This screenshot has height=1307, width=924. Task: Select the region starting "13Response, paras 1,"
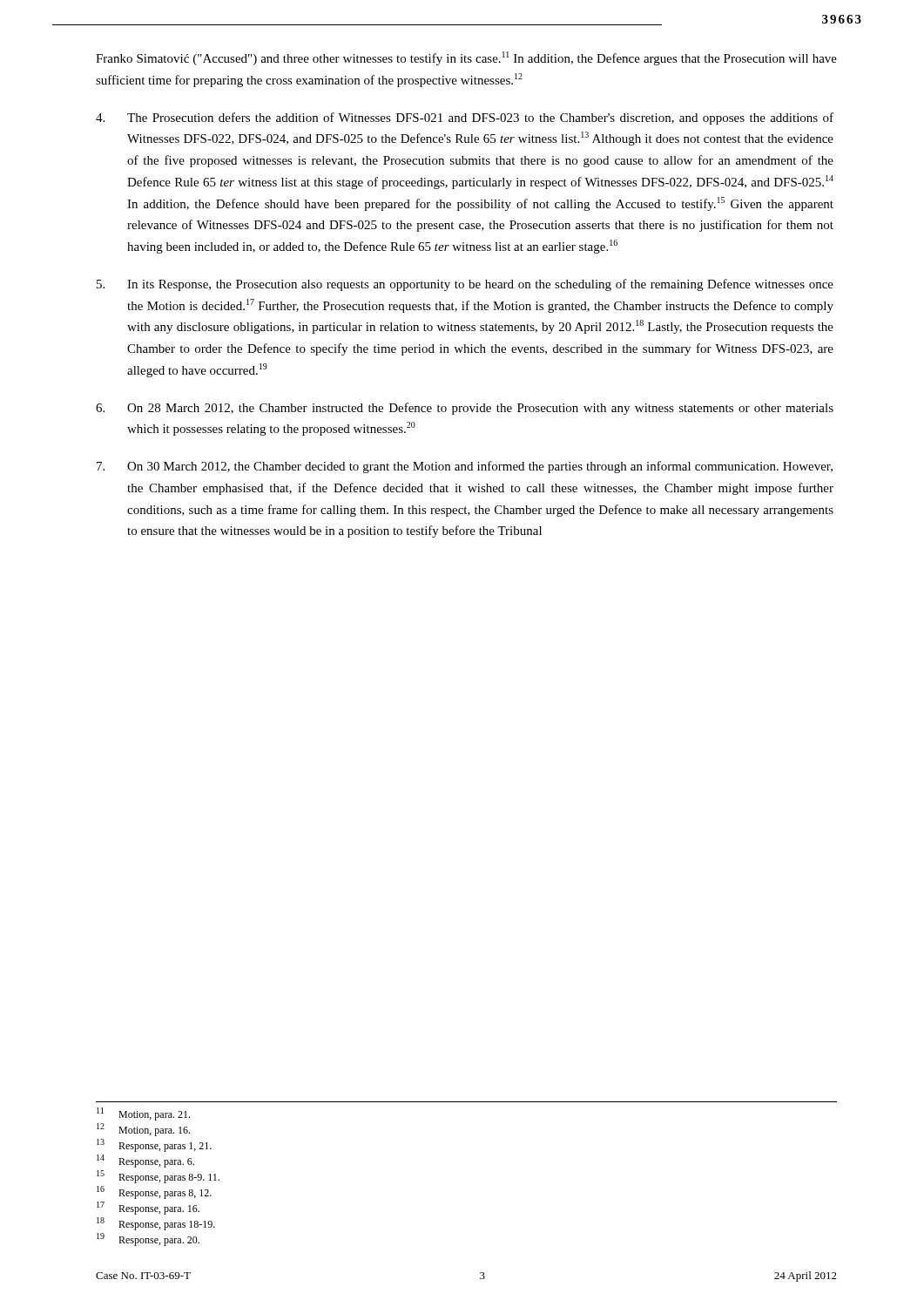coord(154,1146)
